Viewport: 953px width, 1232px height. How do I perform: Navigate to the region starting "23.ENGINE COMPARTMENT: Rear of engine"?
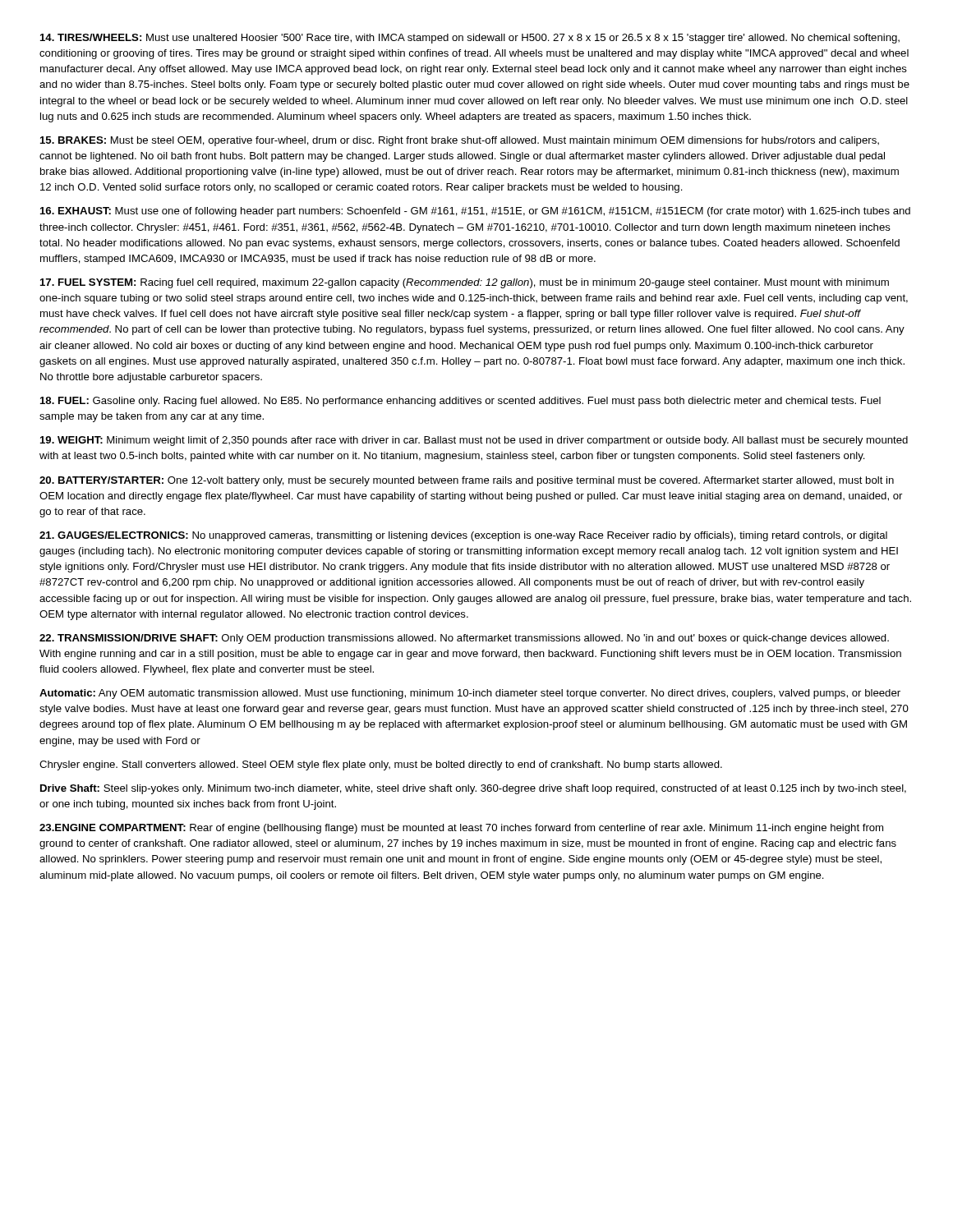point(468,851)
